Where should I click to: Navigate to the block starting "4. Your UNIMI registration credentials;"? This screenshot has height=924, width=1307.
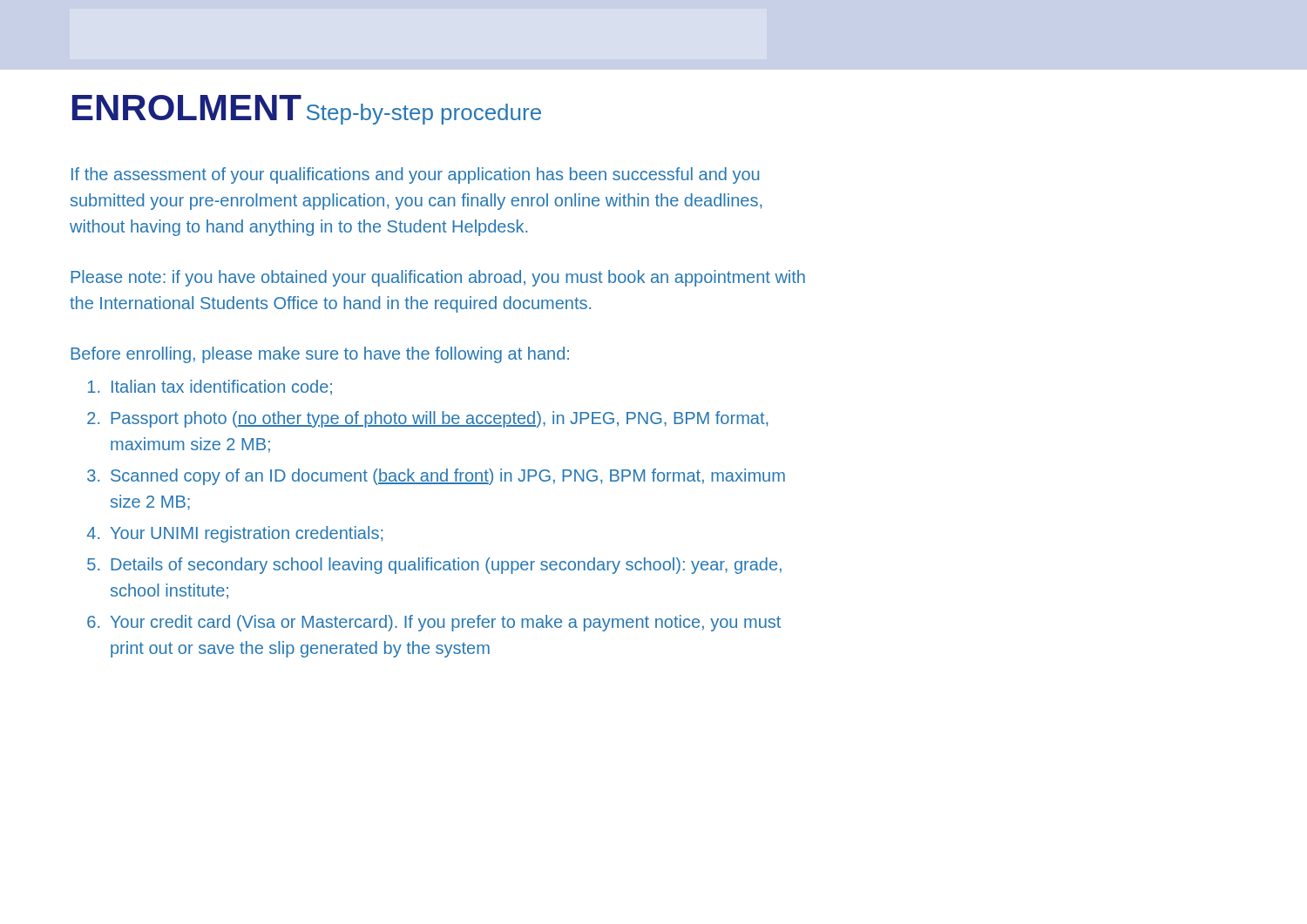coord(235,534)
